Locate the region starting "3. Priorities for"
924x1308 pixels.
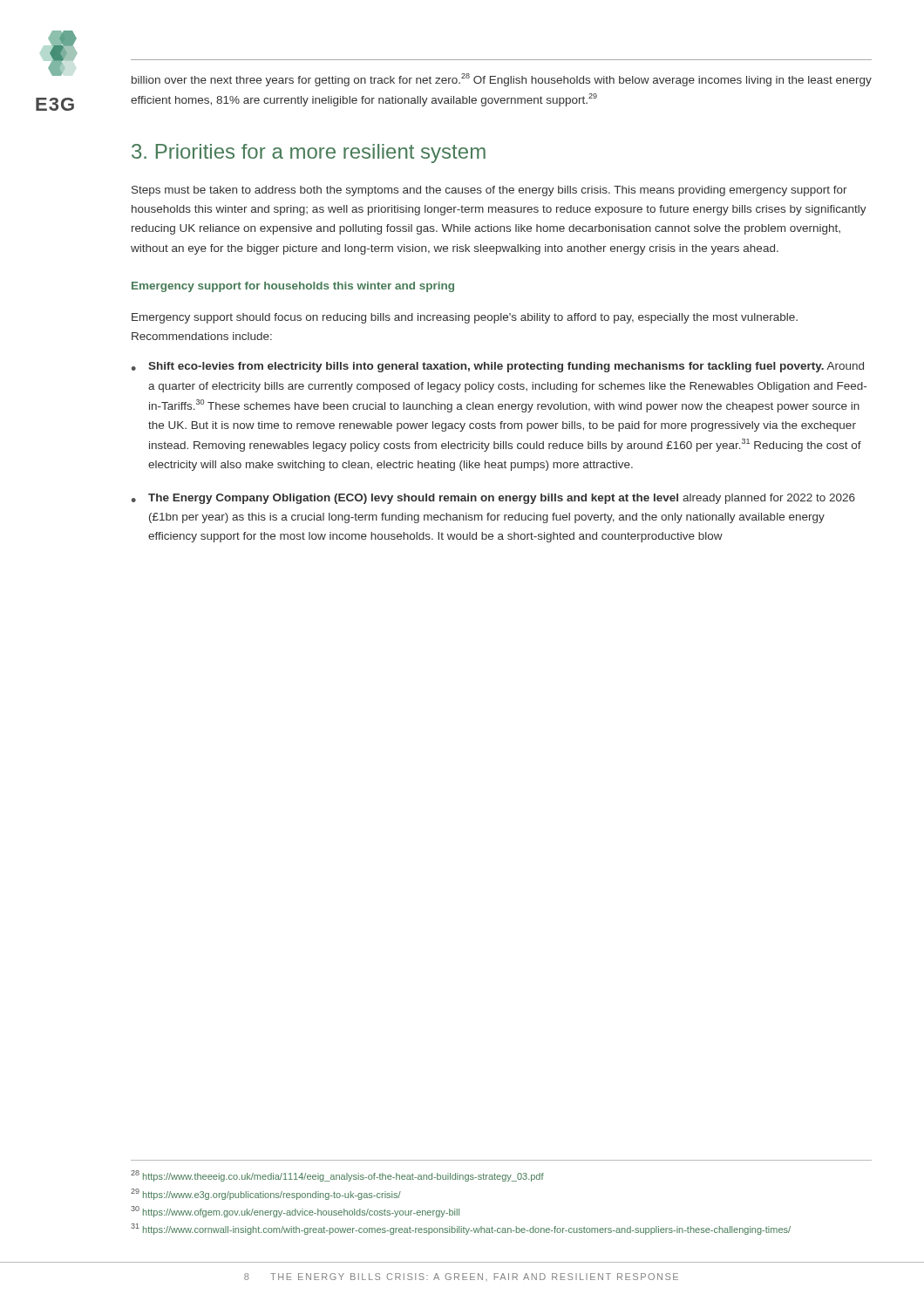pyautogui.click(x=309, y=151)
